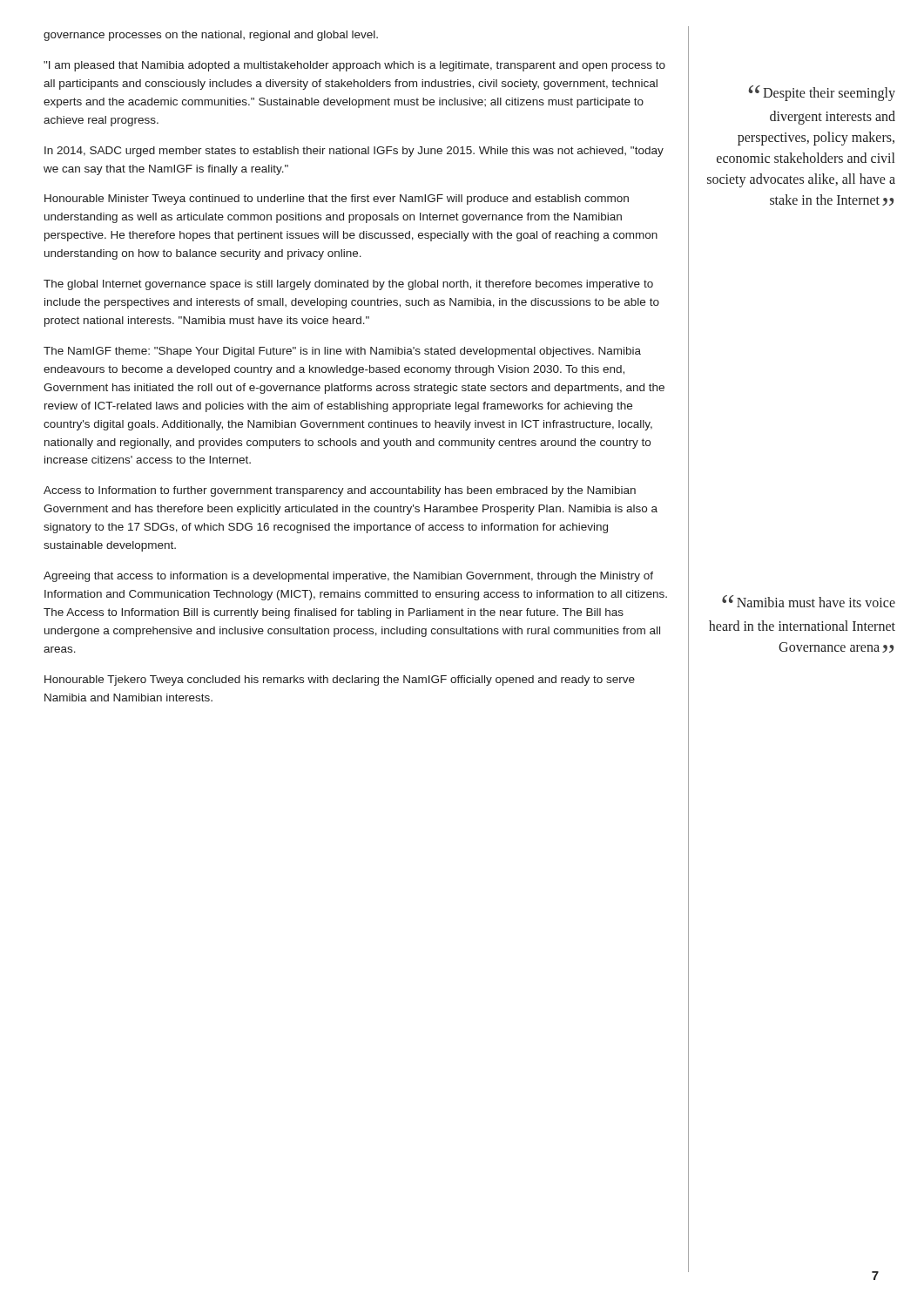Click on the text block that says "Honourable Tjekero Tweya concluded his remarks"
The width and height of the screenshot is (924, 1307).
click(x=339, y=688)
